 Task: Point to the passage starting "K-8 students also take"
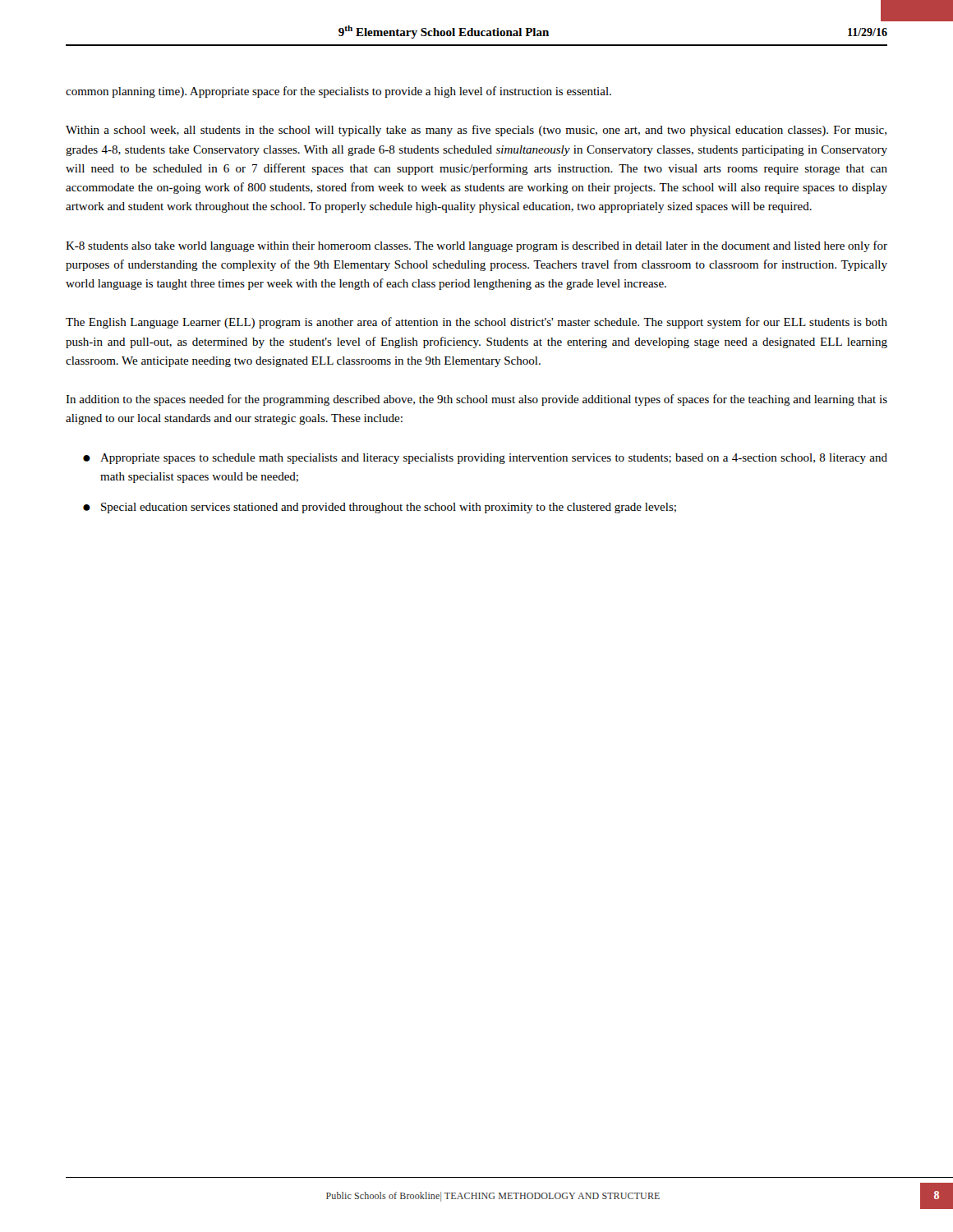click(476, 264)
